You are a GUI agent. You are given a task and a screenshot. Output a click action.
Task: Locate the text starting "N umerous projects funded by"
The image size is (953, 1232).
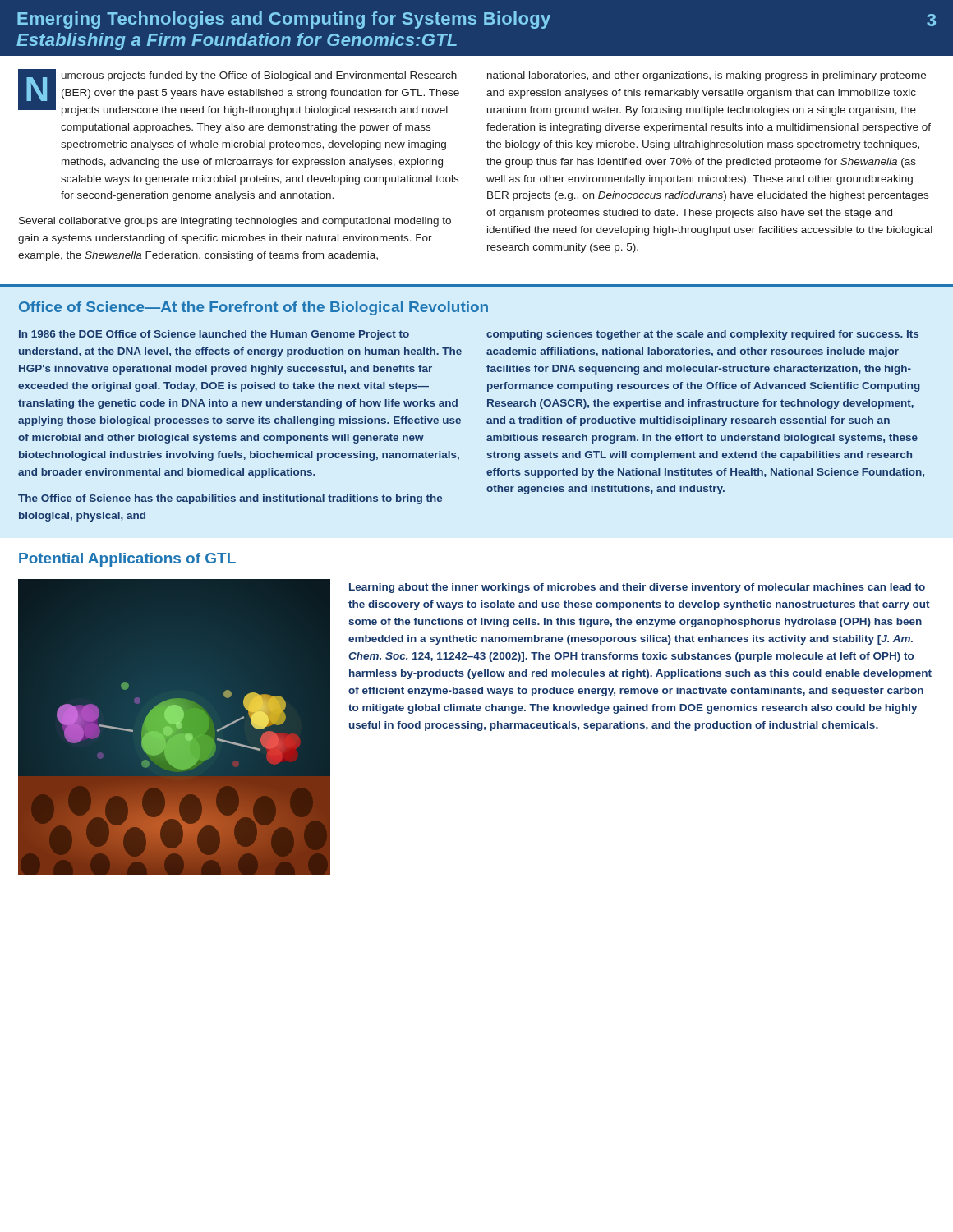point(242,136)
